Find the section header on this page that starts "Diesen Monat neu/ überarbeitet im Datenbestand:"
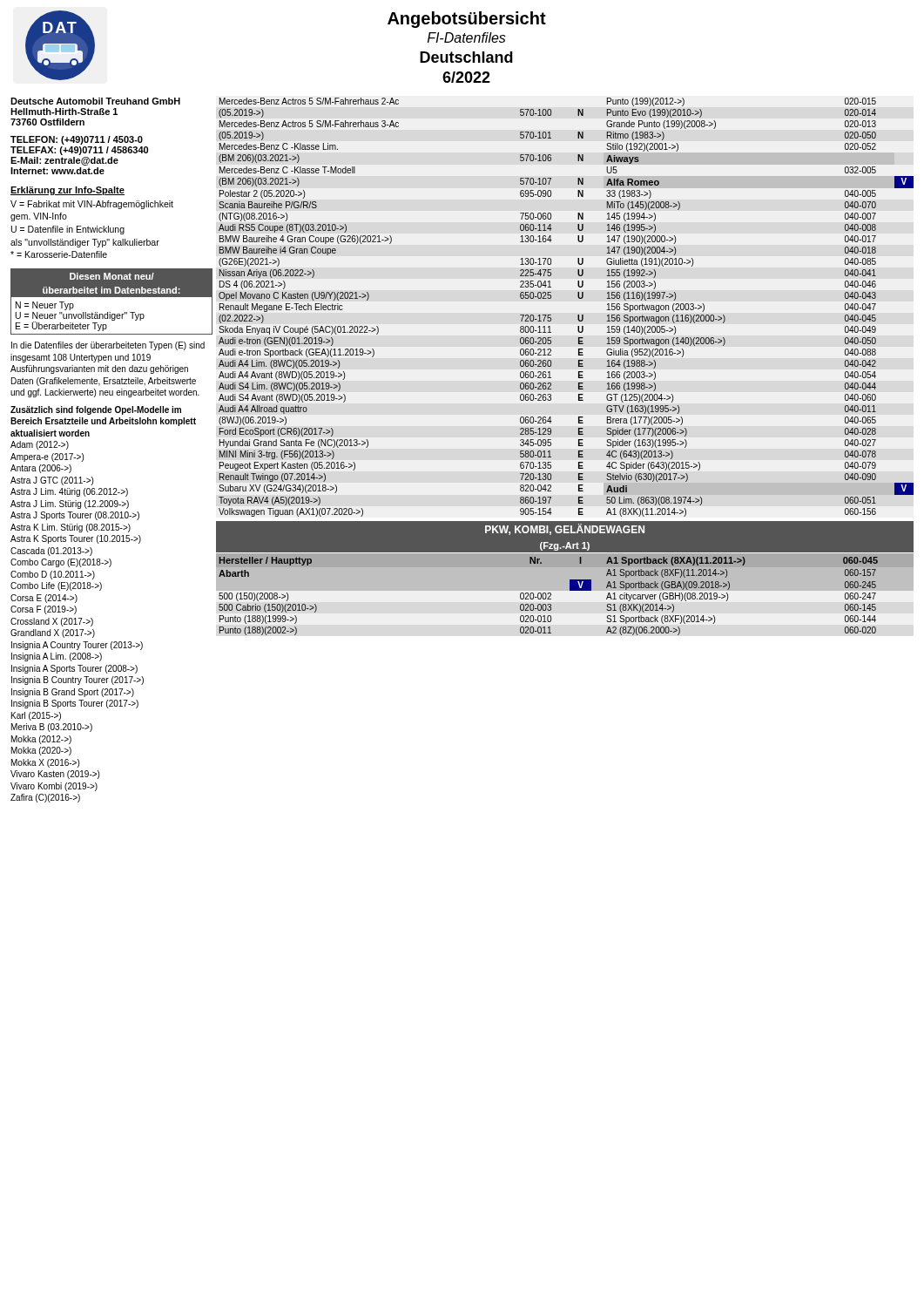 [x=111, y=301]
